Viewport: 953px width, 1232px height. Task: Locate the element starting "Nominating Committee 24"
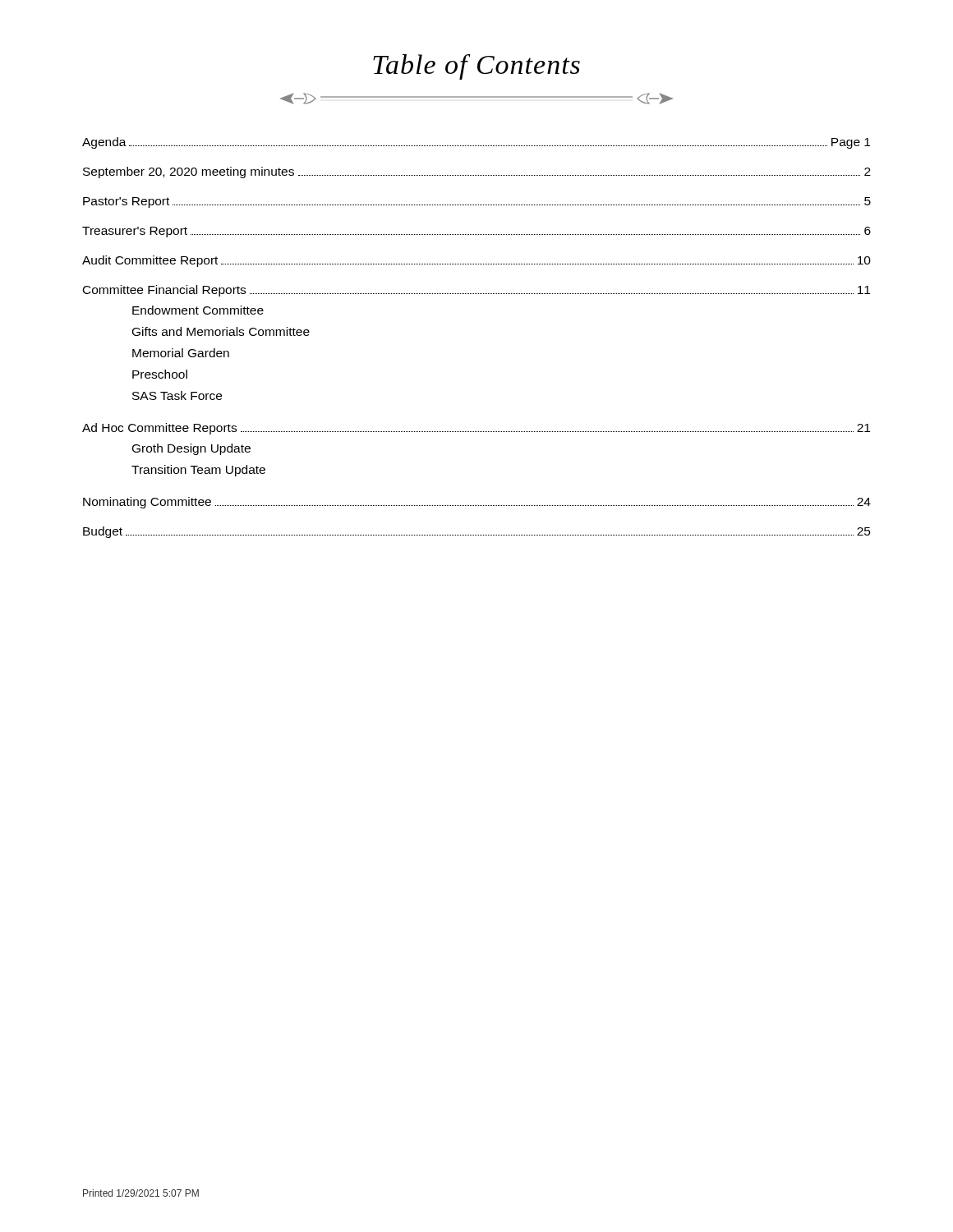tap(476, 502)
